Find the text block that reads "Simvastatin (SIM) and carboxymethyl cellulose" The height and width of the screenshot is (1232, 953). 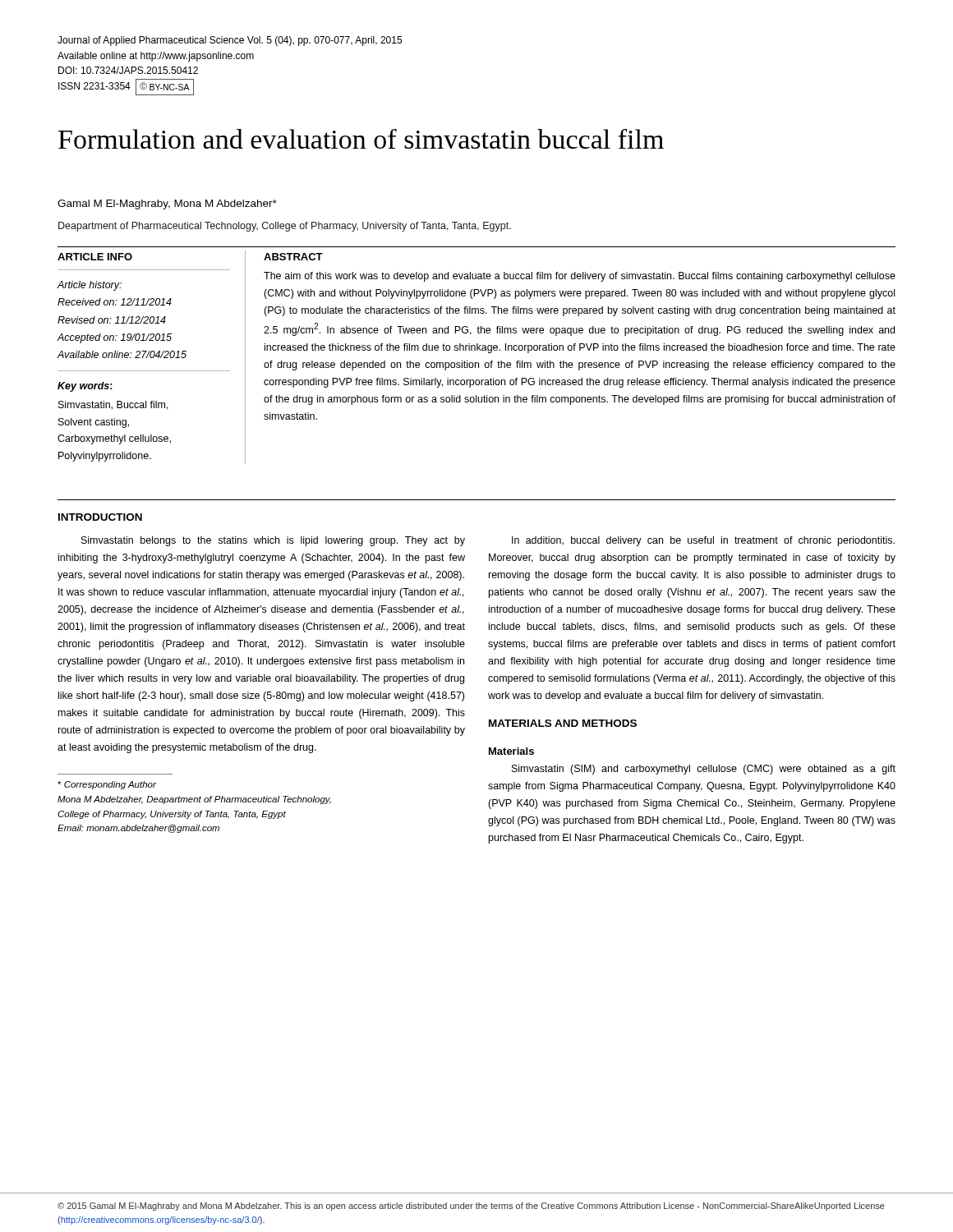coord(692,803)
